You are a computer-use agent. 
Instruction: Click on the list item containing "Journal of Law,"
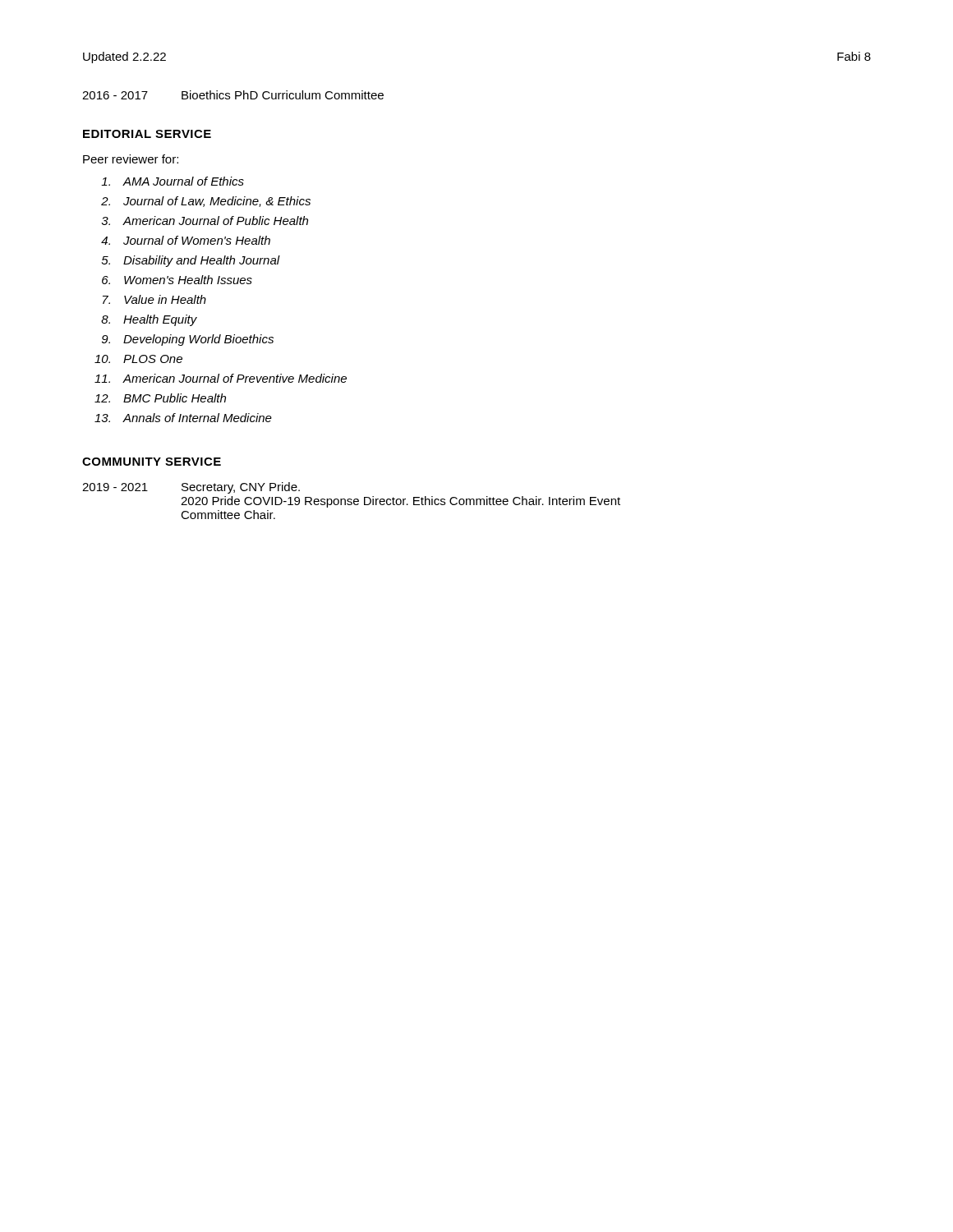pos(217,202)
